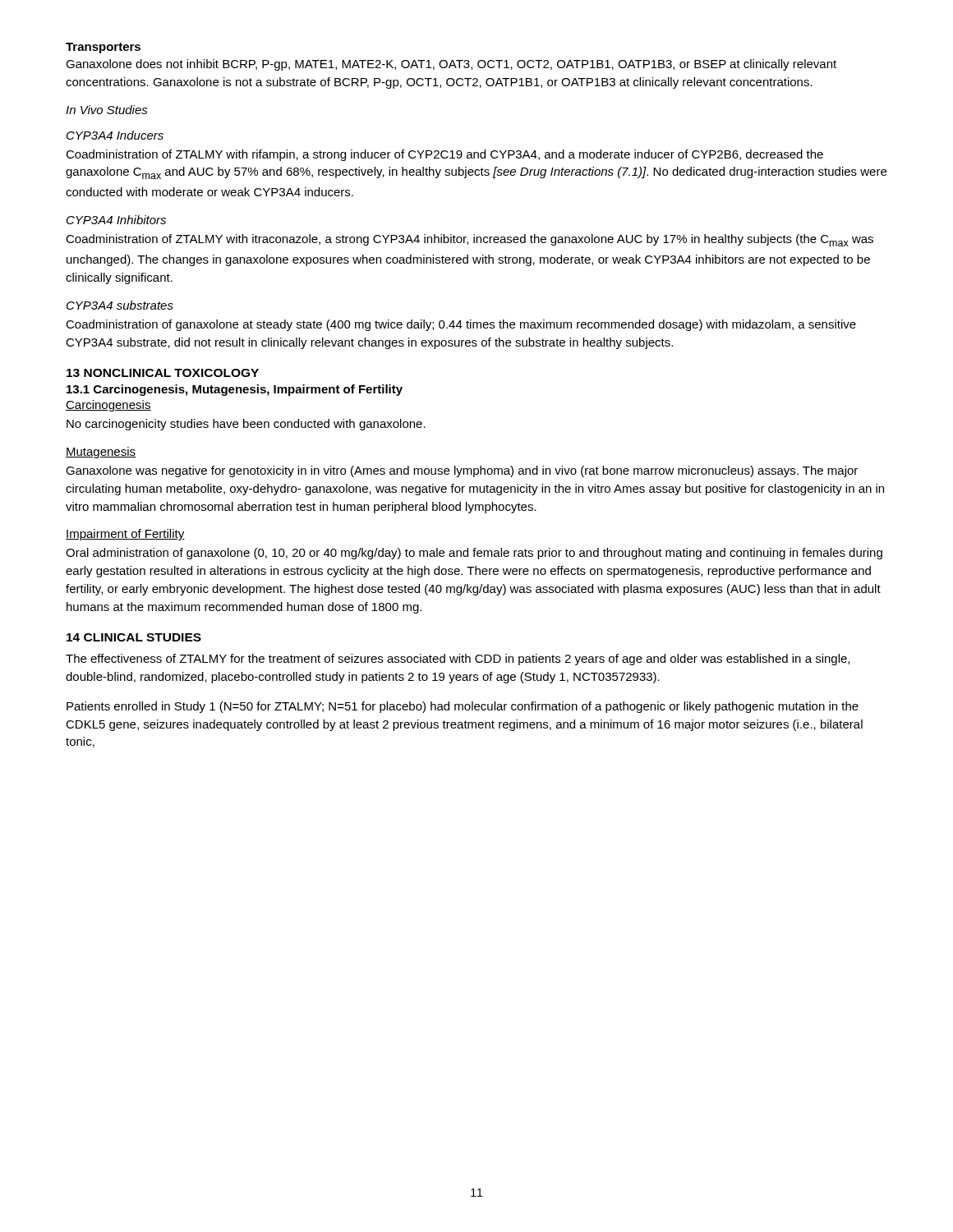Screen dimensions: 1232x953
Task: Find the passage starting "Coadministration of ZTALMY with rifampin,"
Action: 476,173
